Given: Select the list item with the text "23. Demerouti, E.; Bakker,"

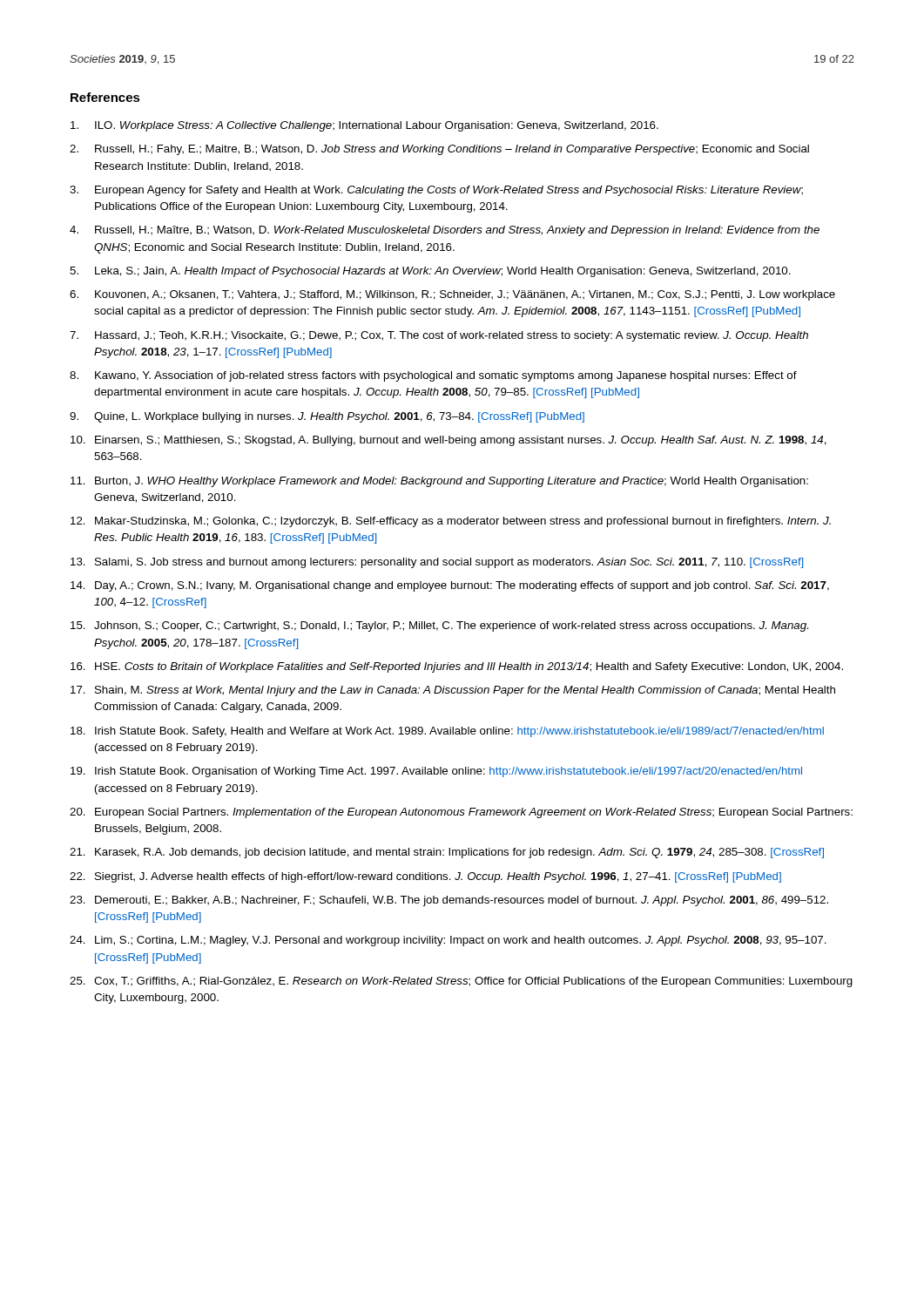Looking at the screenshot, I should coord(462,908).
